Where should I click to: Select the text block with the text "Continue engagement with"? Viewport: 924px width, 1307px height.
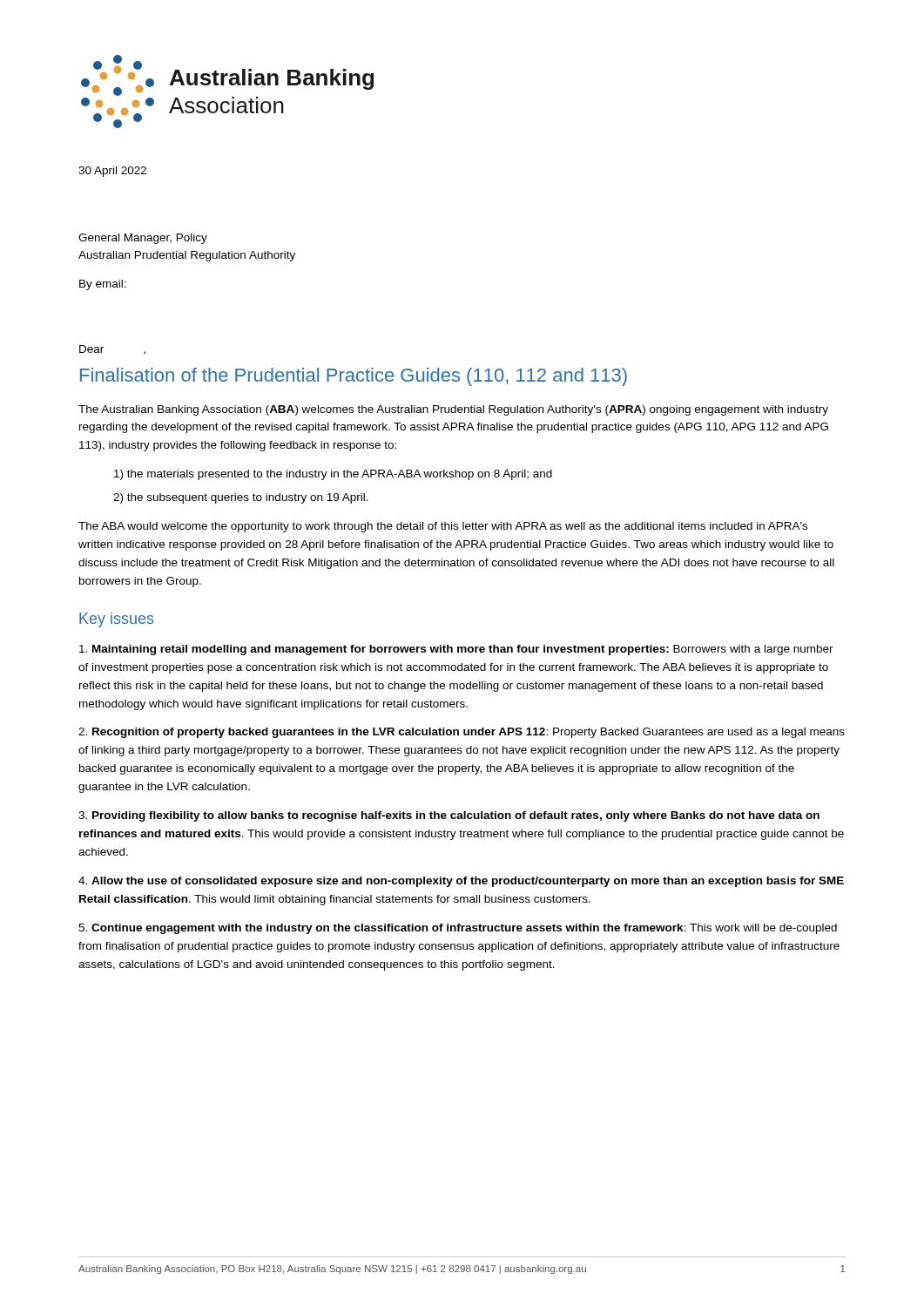click(459, 946)
